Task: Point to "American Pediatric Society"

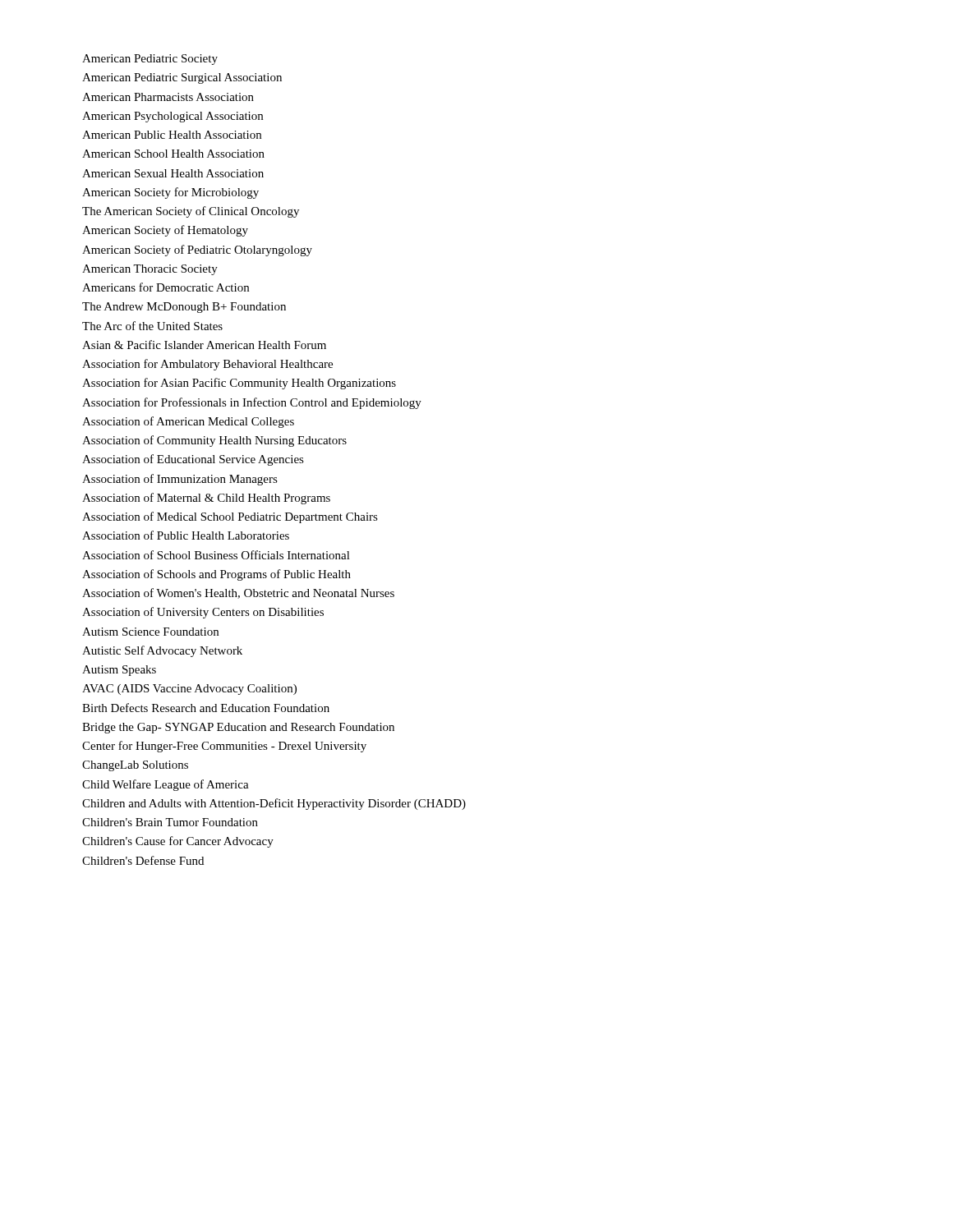Action: point(150,58)
